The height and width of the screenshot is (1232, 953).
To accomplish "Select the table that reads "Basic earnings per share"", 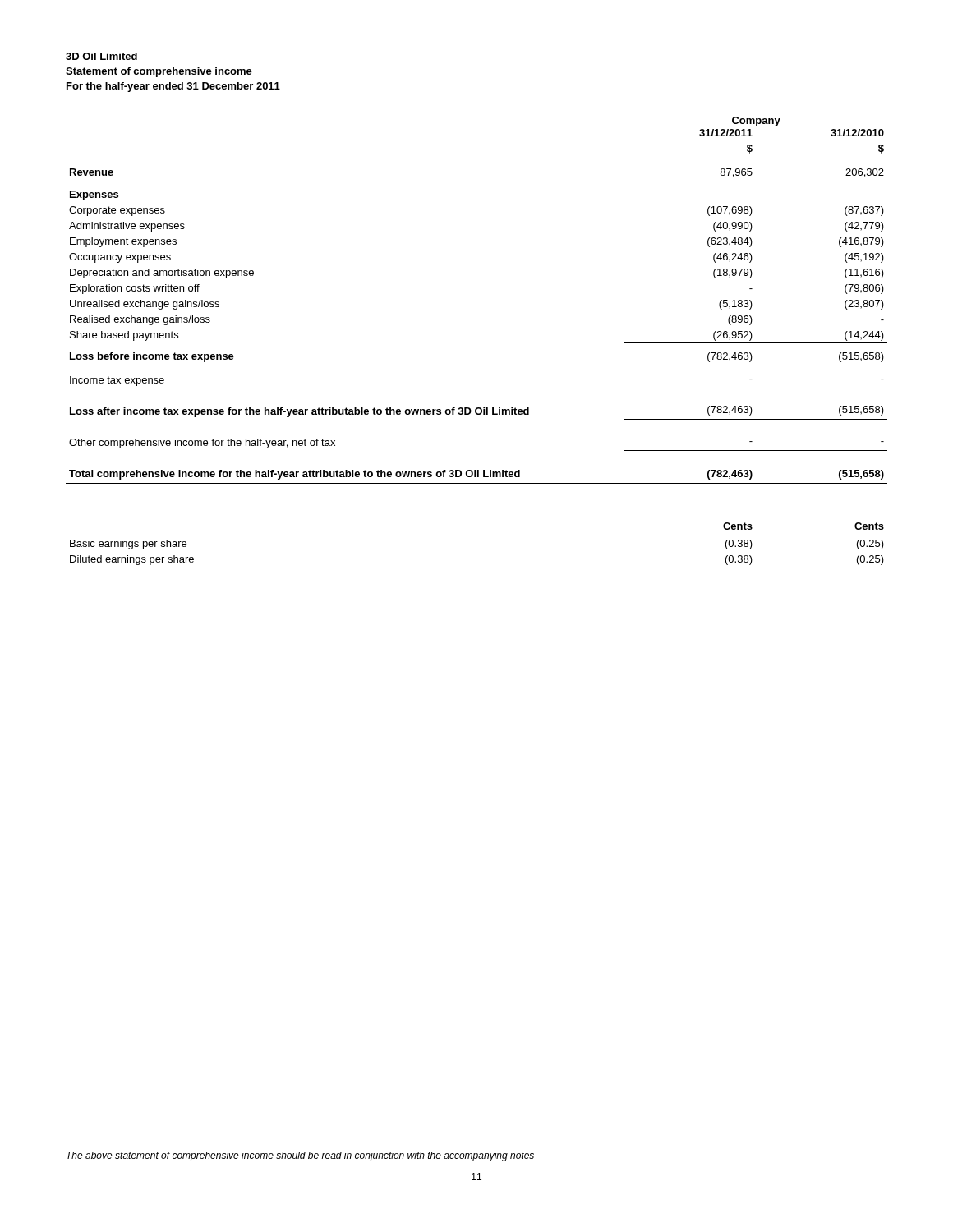I will [476, 339].
